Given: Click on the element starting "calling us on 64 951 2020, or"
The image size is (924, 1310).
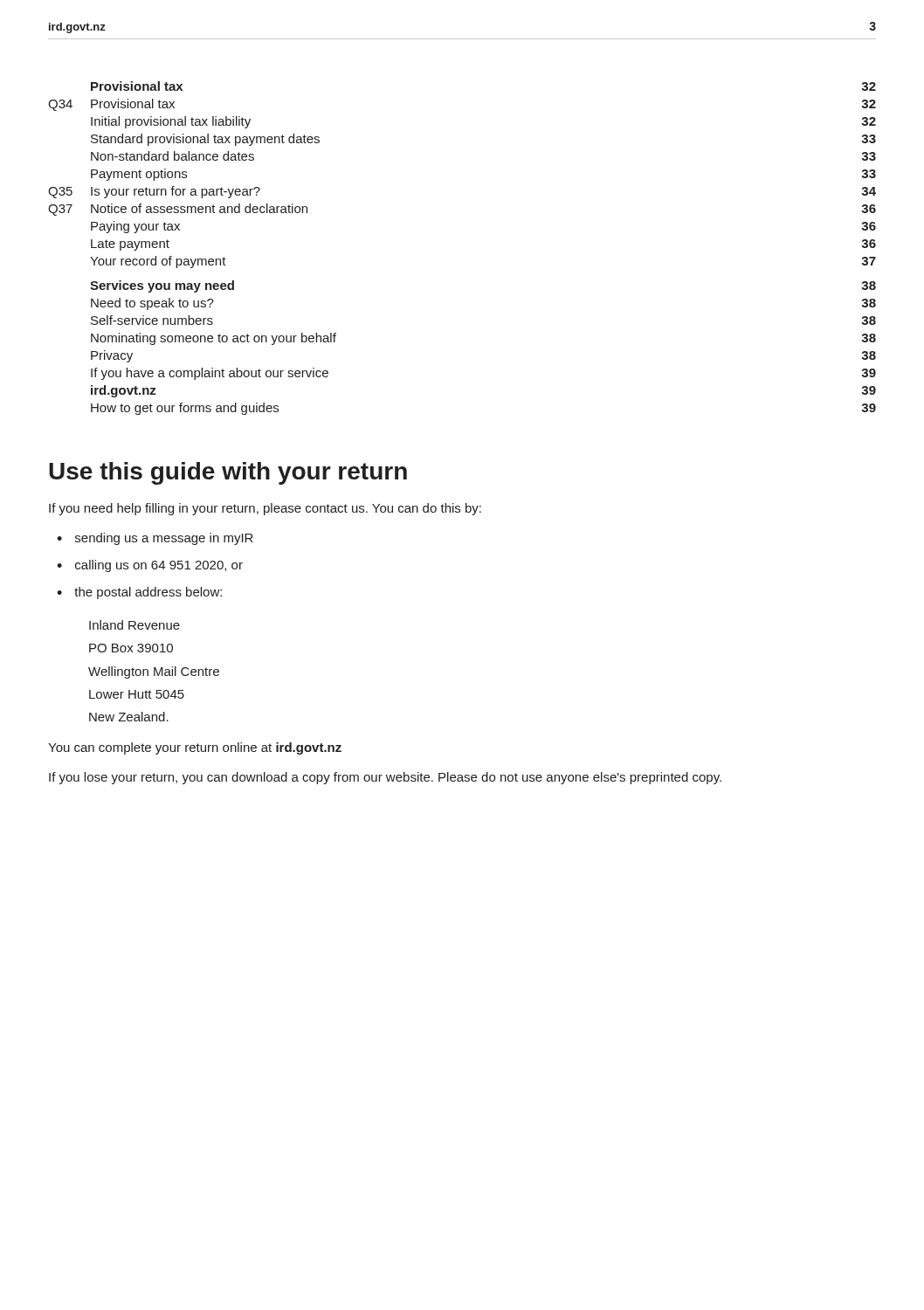Looking at the screenshot, I should point(159,565).
